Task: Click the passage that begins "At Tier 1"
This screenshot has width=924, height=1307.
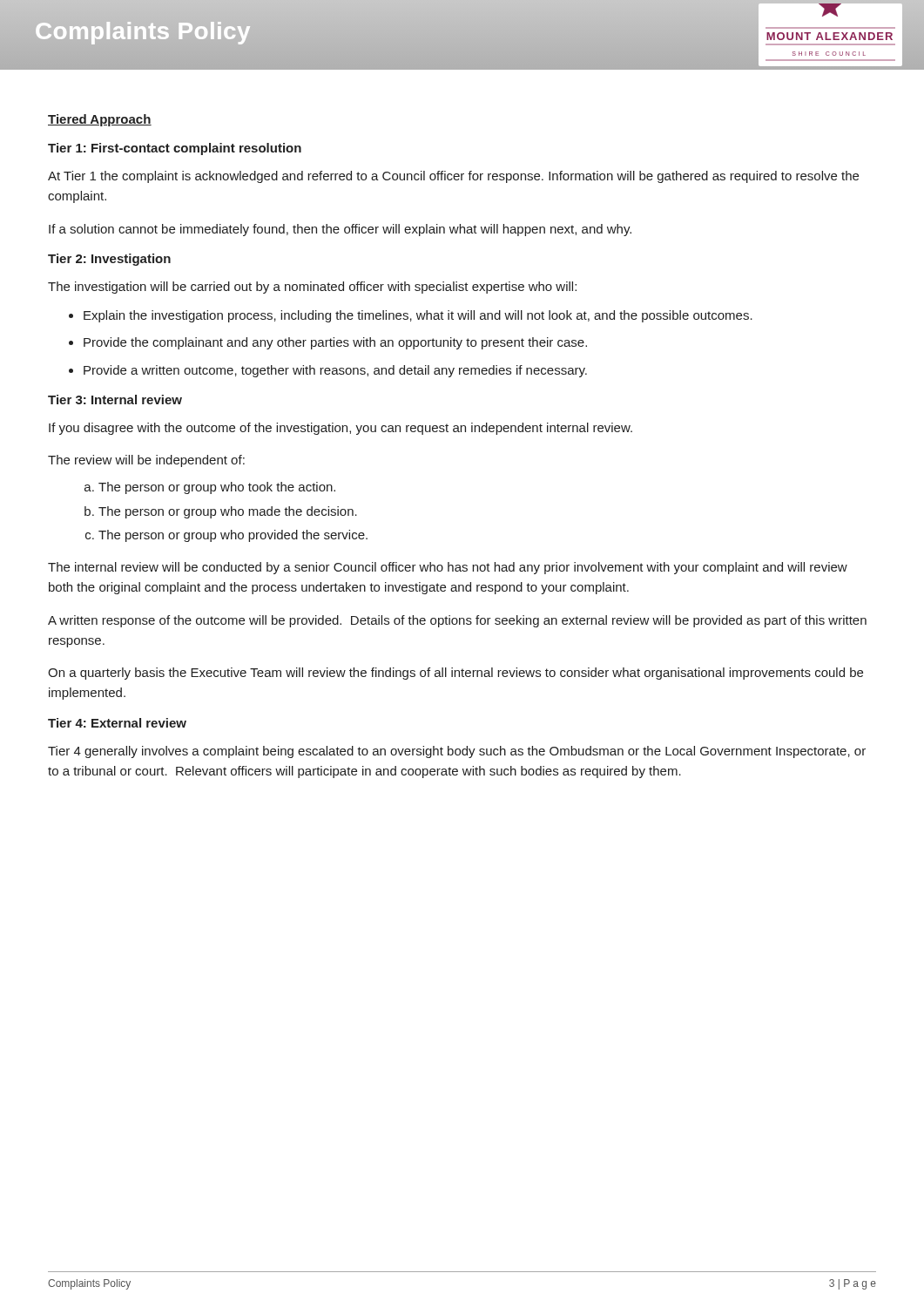Action: click(454, 186)
